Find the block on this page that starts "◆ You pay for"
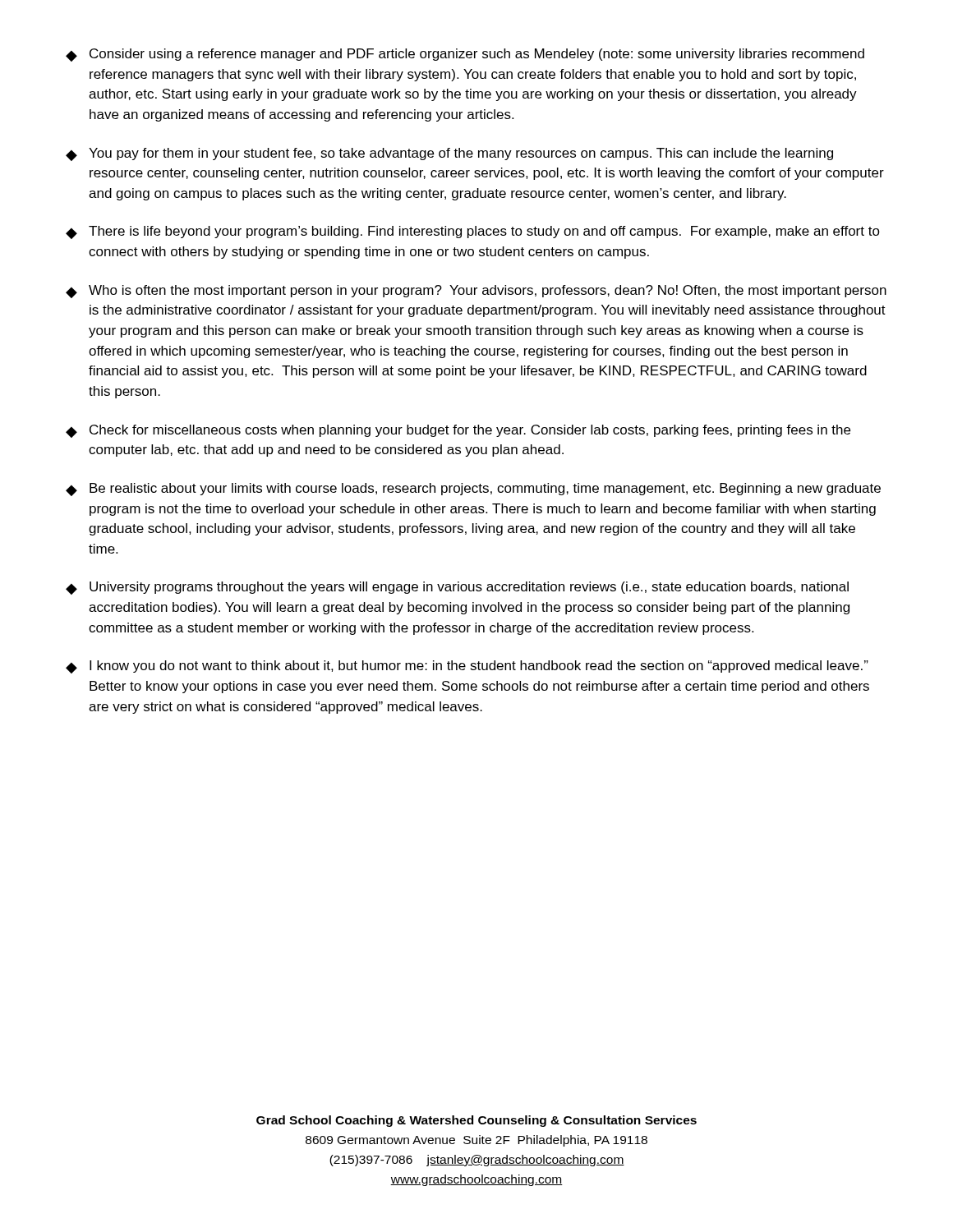The width and height of the screenshot is (953, 1232). click(x=476, y=174)
